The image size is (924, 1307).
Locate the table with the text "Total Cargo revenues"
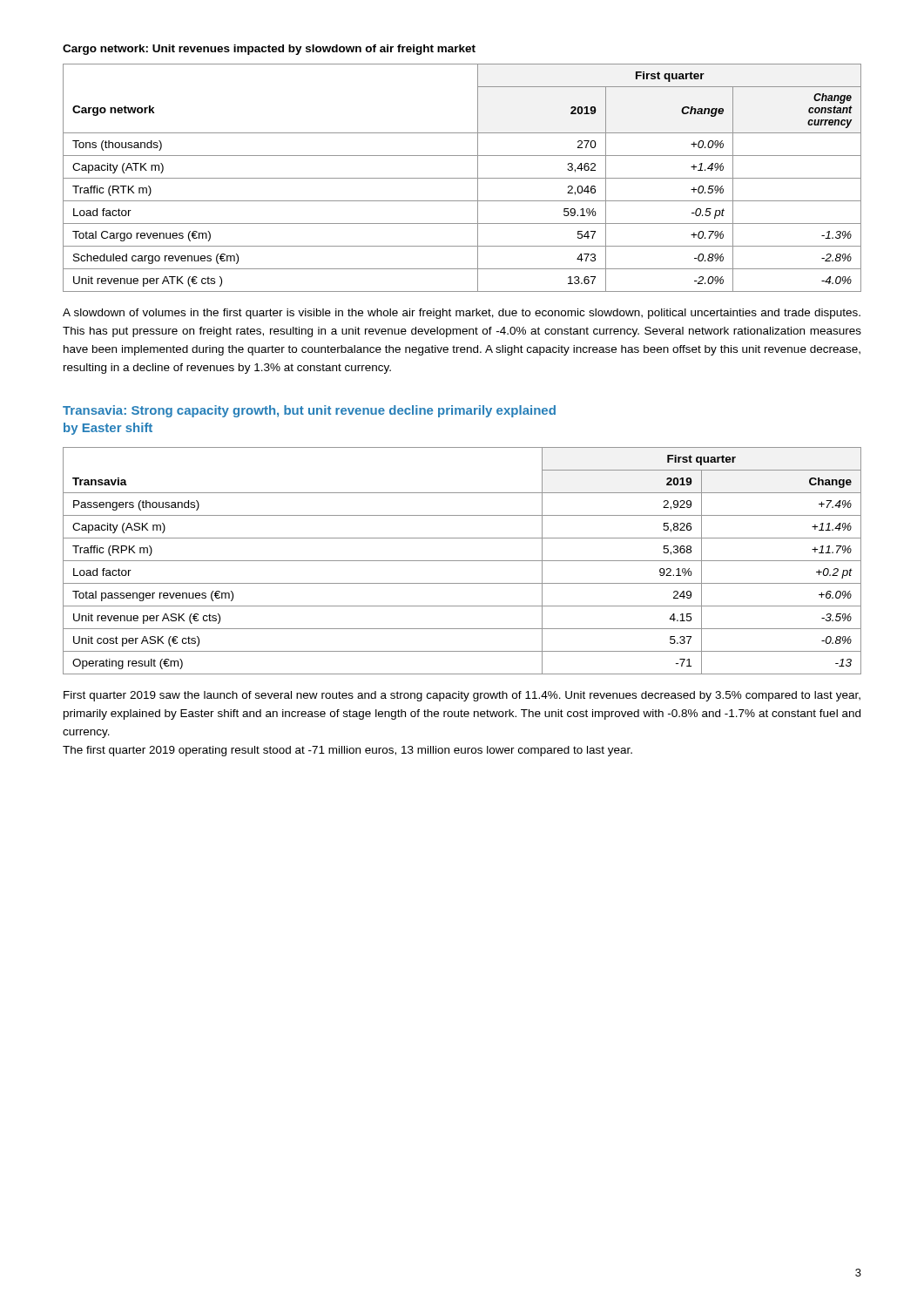click(462, 178)
